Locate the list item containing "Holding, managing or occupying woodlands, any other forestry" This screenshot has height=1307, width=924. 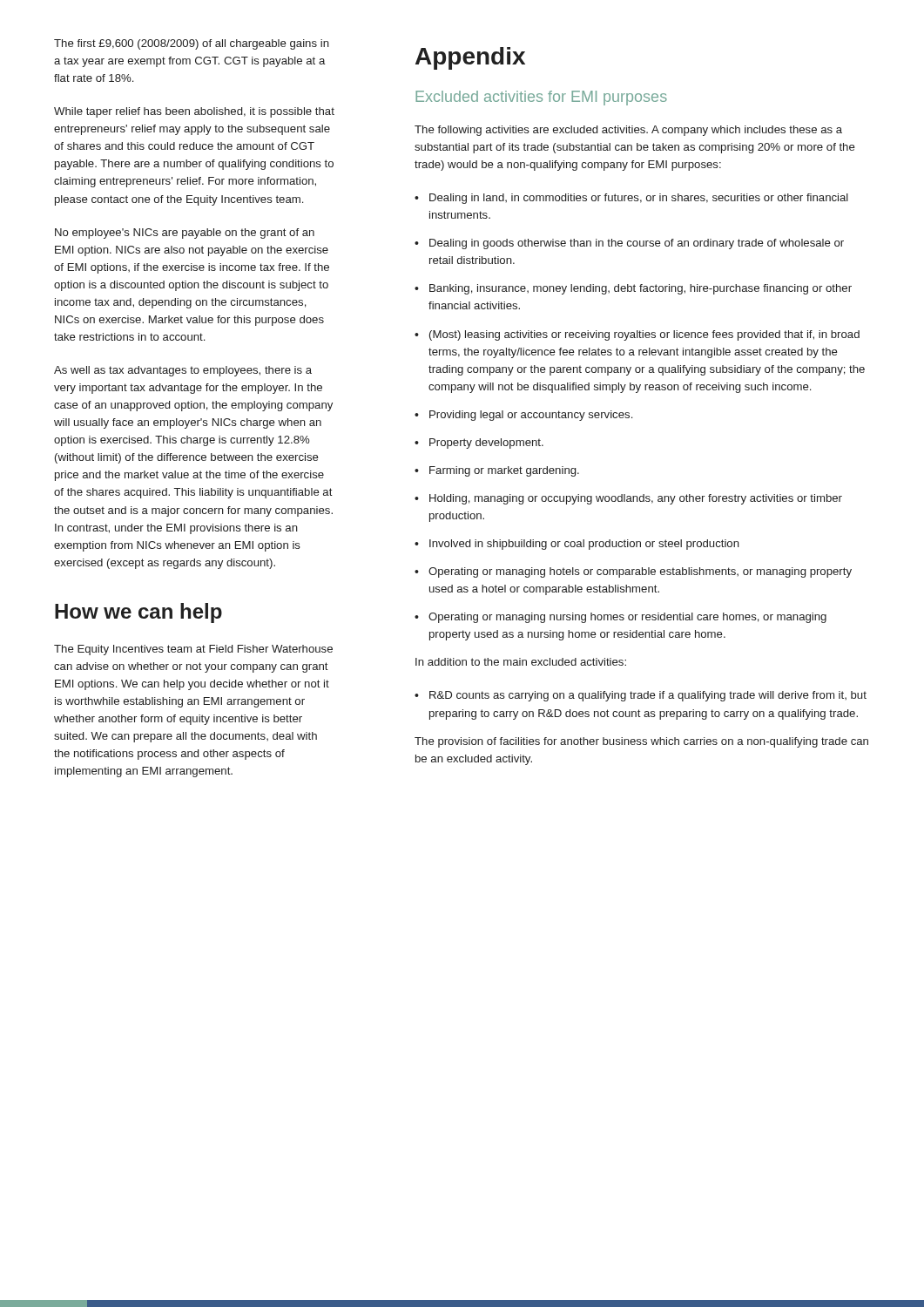635,507
